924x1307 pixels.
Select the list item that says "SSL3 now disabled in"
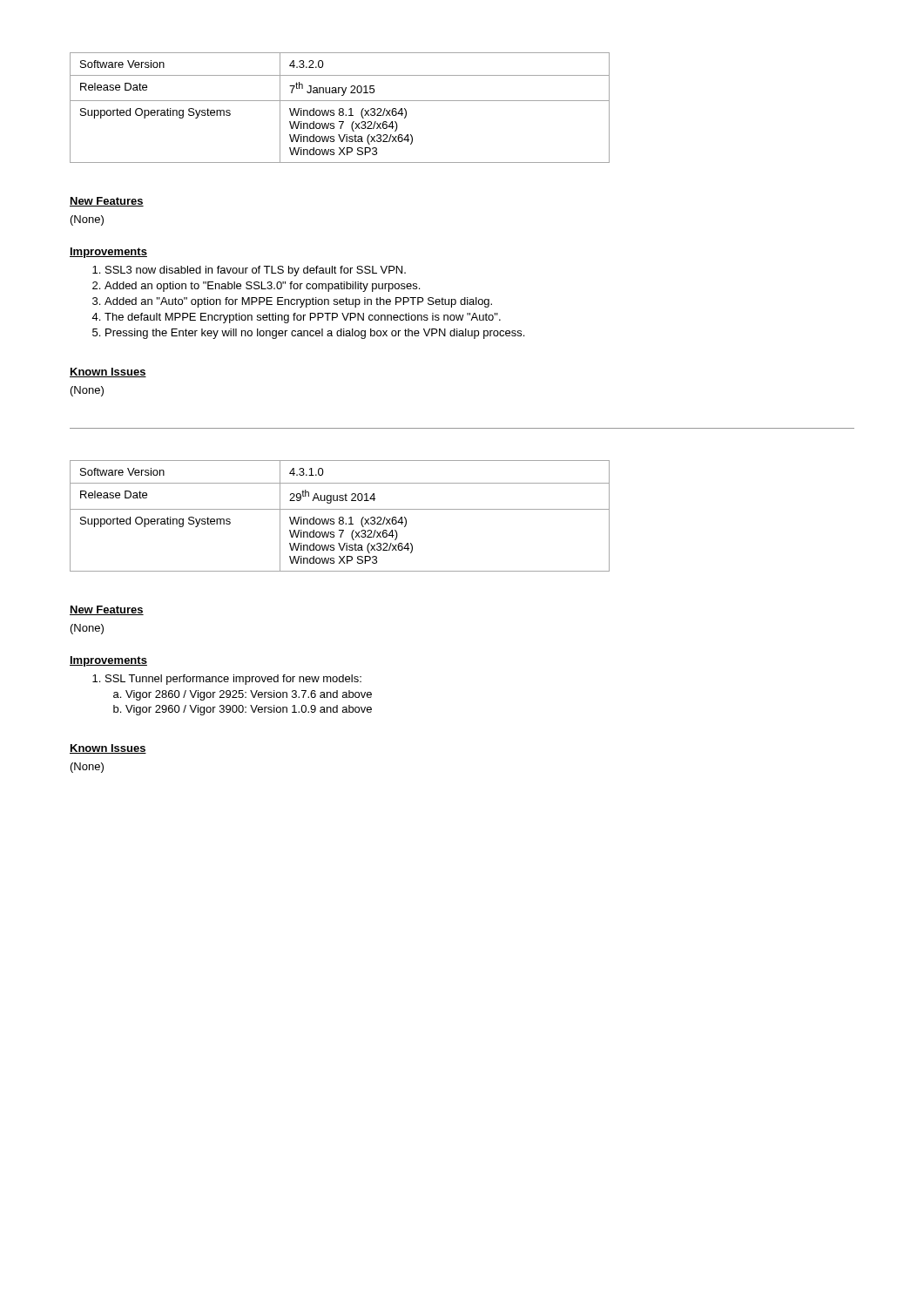[256, 270]
